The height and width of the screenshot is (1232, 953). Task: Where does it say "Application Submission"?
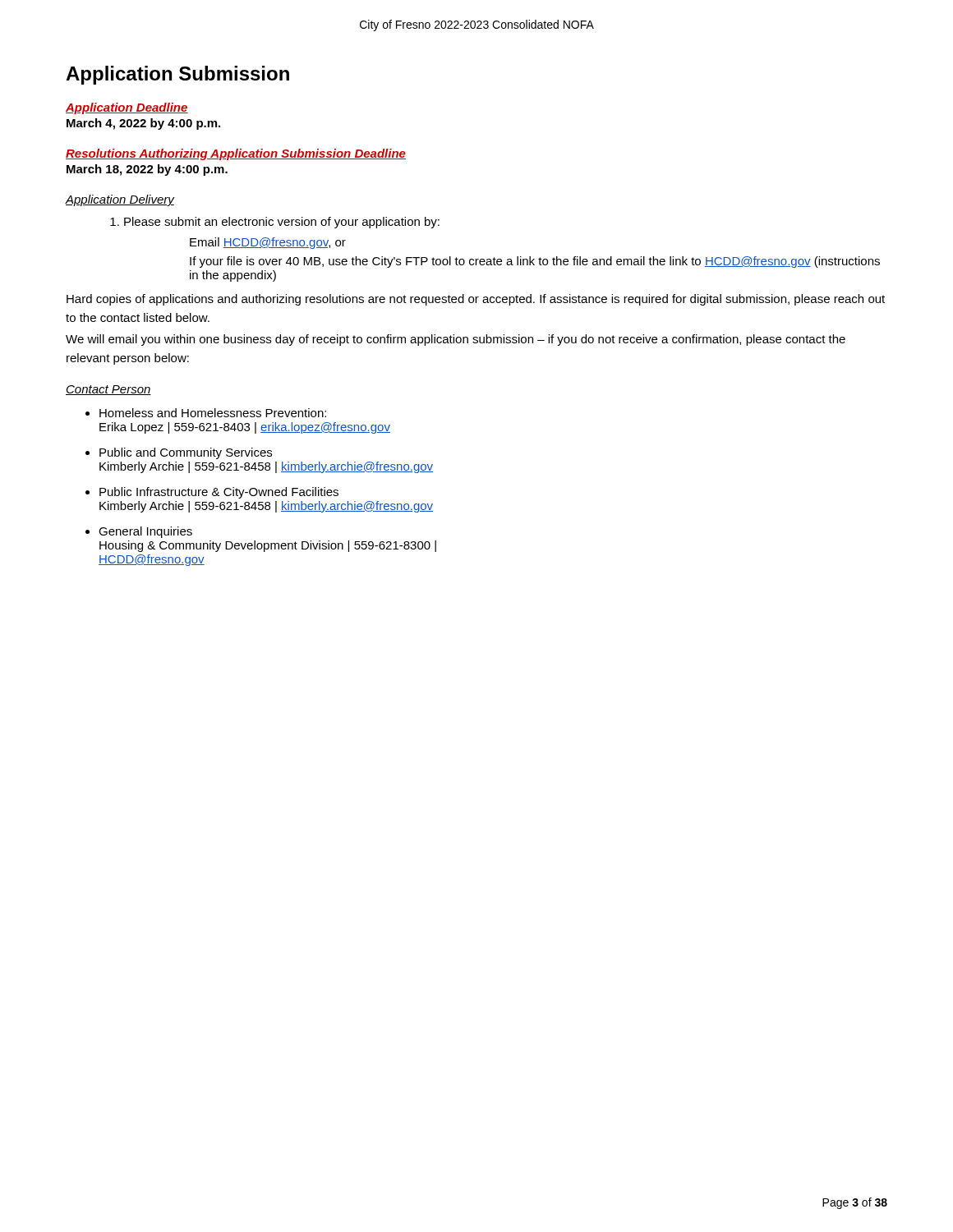(x=178, y=74)
